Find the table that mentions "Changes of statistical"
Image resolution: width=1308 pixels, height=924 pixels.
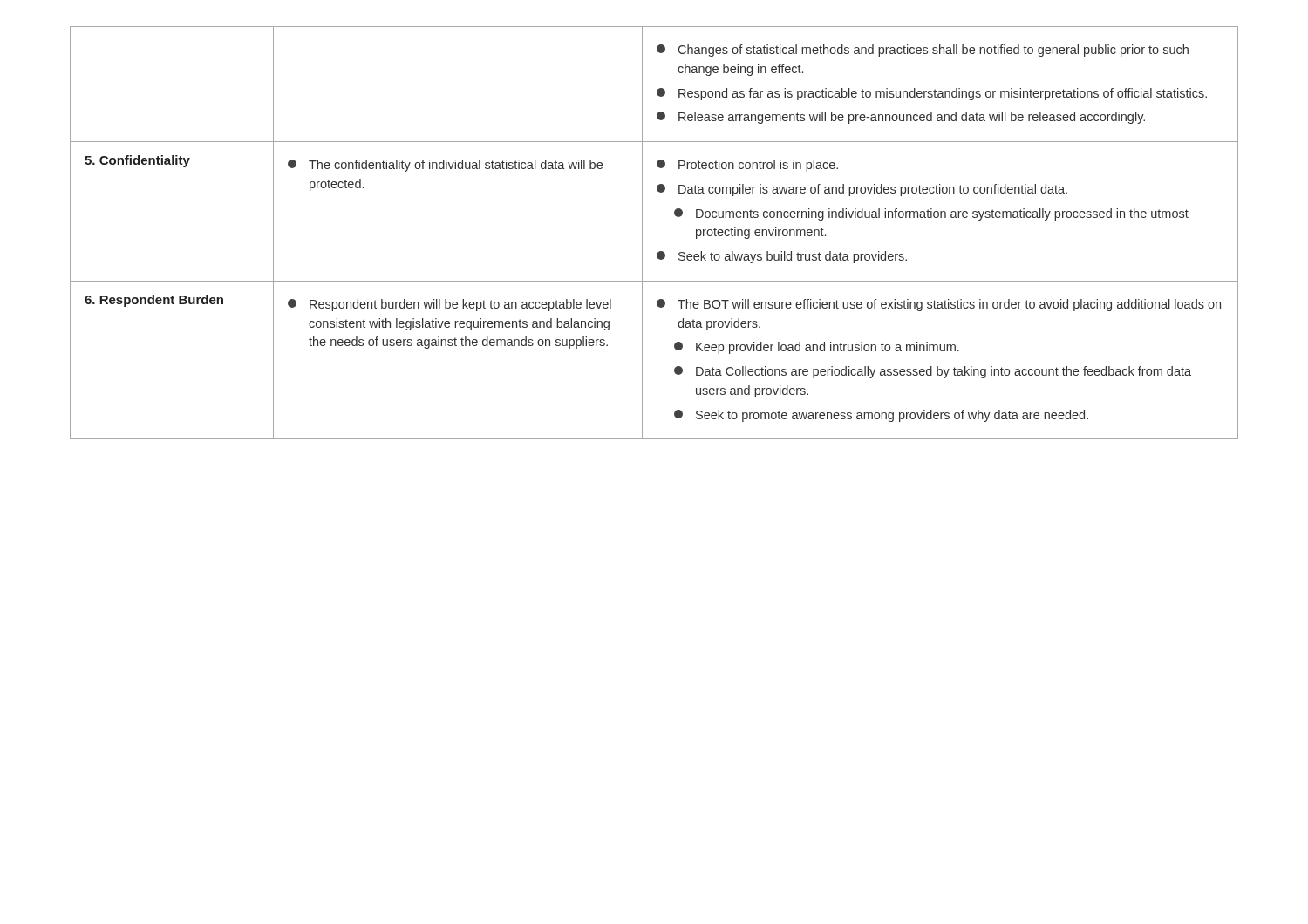point(654,233)
